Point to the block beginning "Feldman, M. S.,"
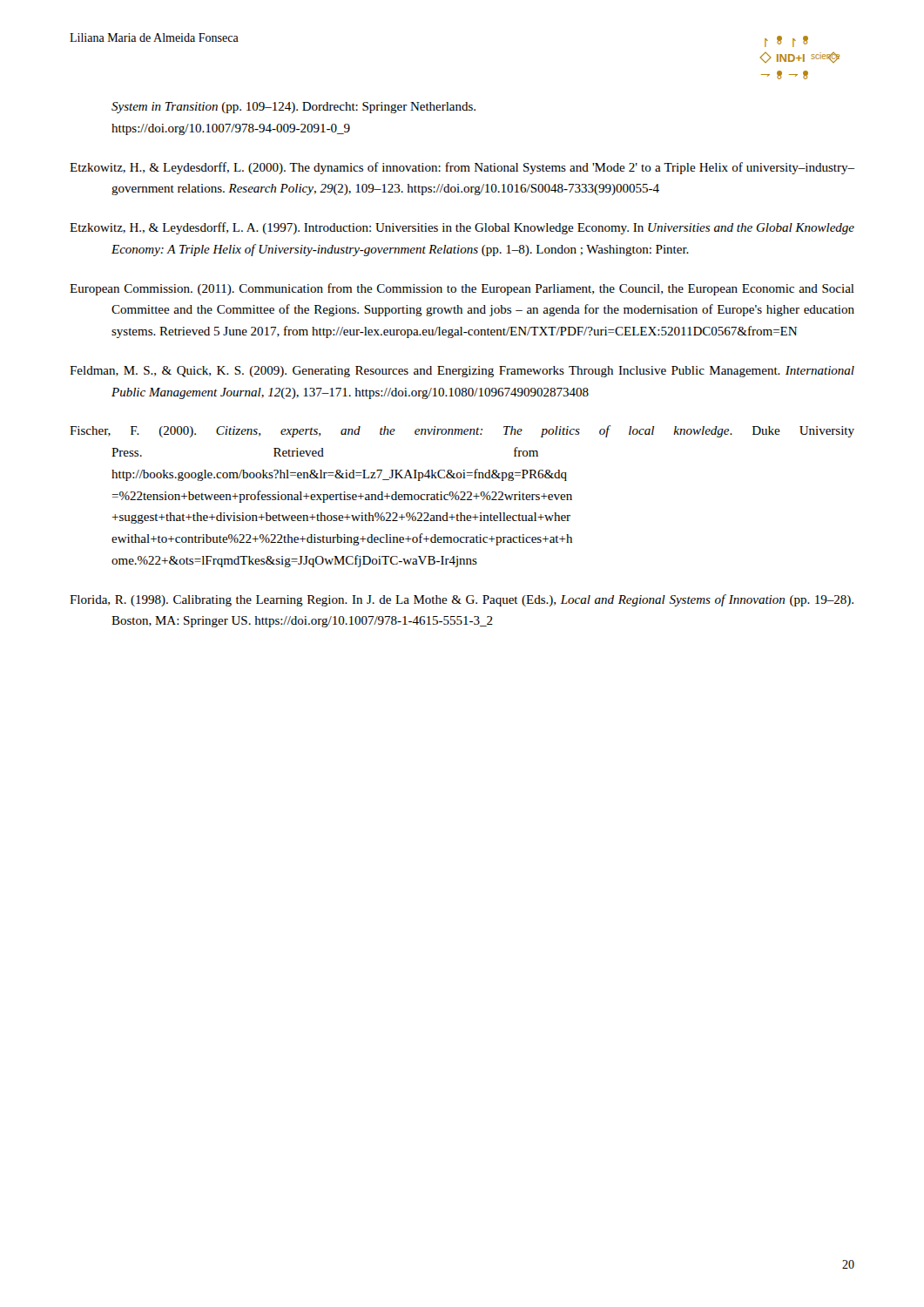Viewport: 924px width, 1307px height. (x=462, y=381)
